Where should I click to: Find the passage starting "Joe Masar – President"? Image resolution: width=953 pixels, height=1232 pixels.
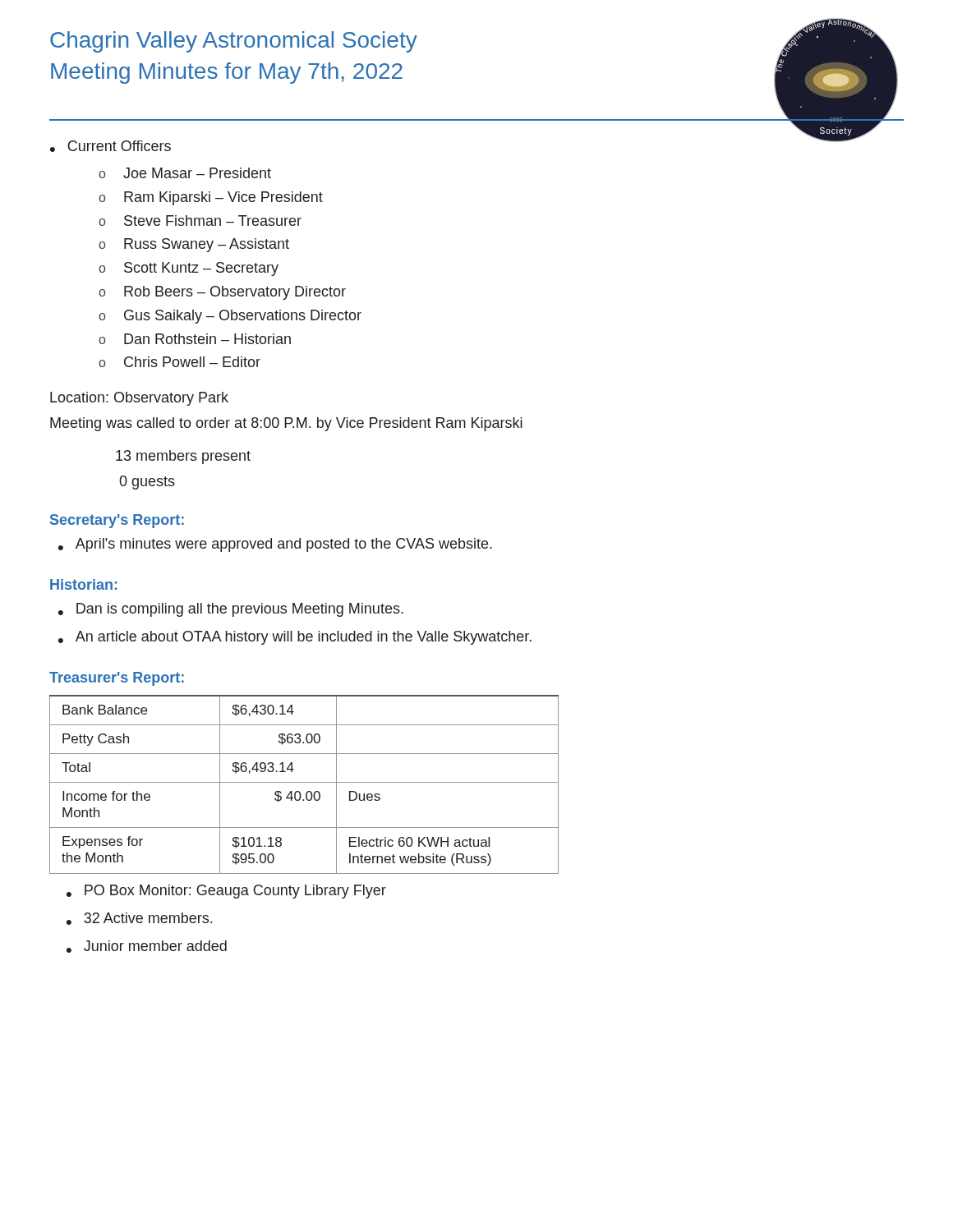(x=197, y=173)
